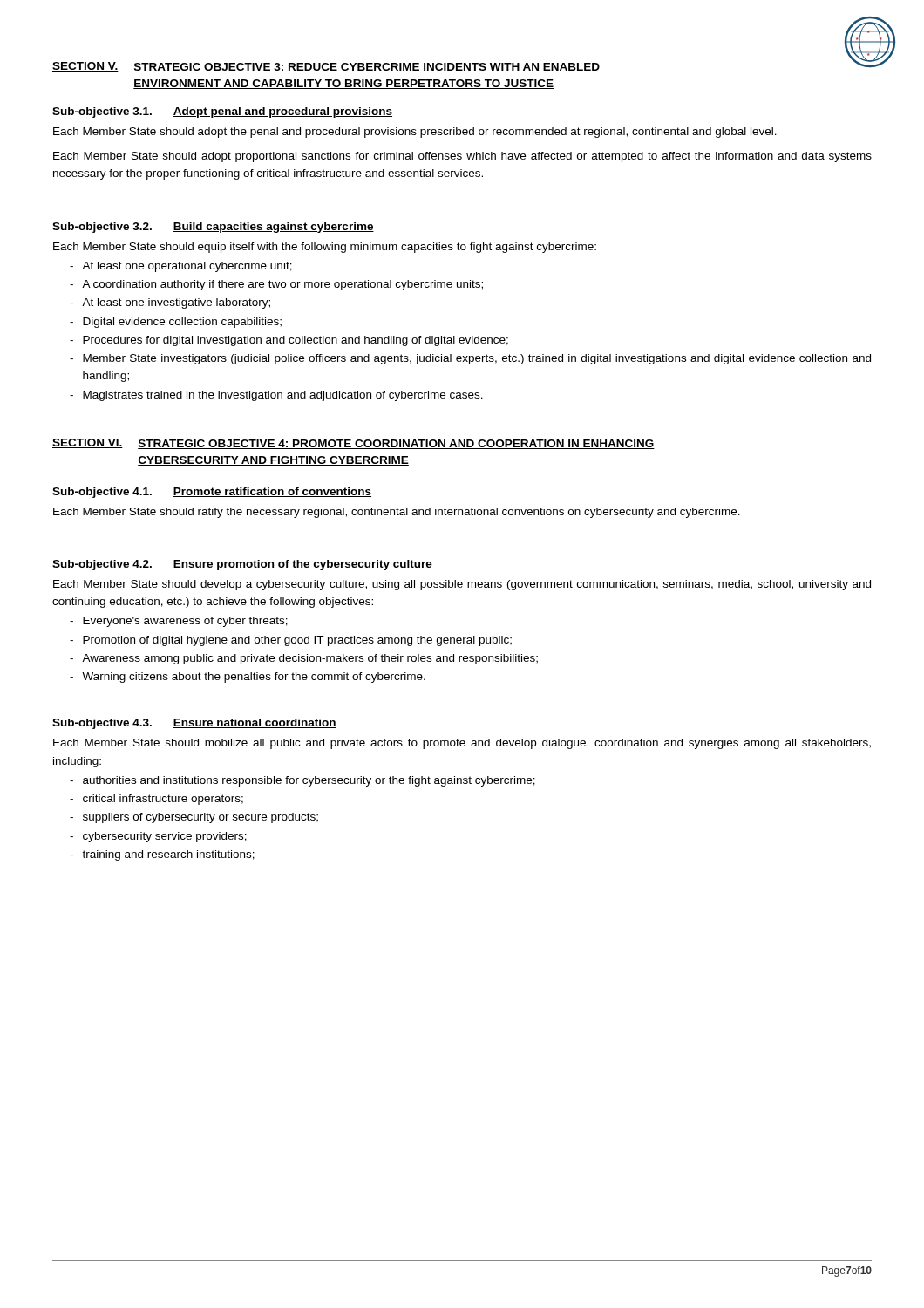Locate the section header that opens with "Sub-objective 3.1. Adopt"
Image resolution: width=924 pixels, height=1308 pixels.
pos(222,111)
